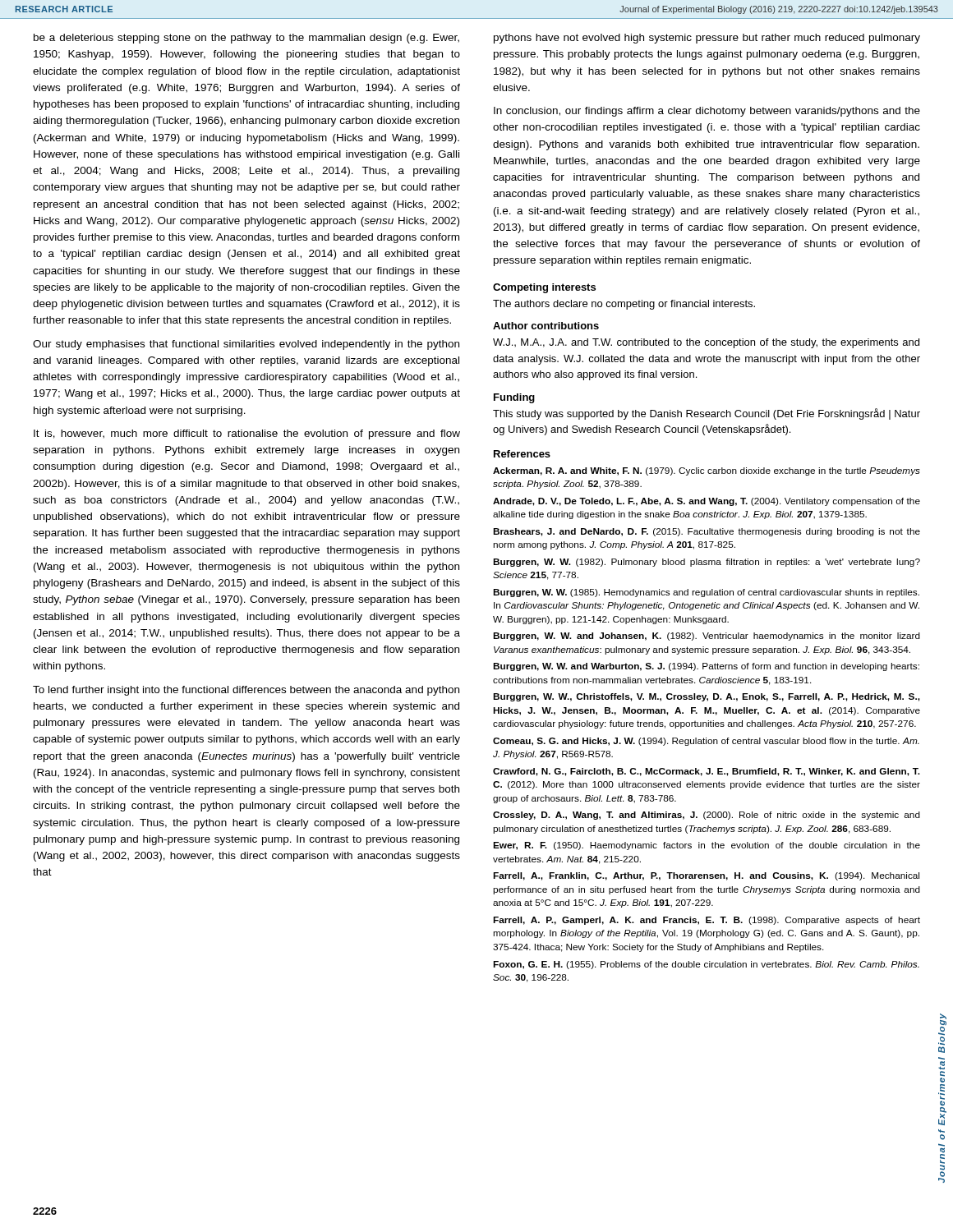Where is the passage that starts "pythons have not evolved high"?

click(707, 63)
